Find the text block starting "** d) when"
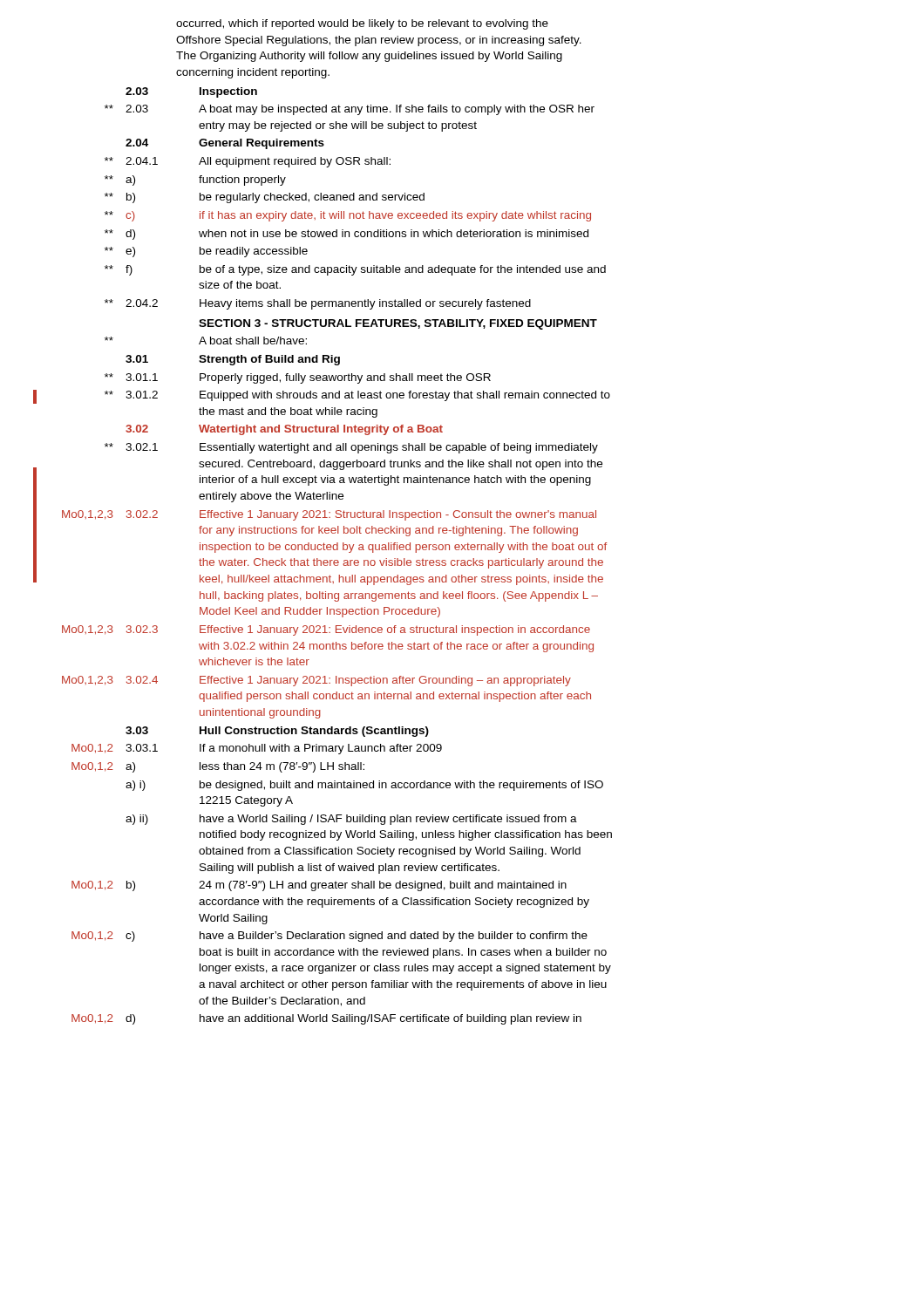The height and width of the screenshot is (1308, 924). tap(462, 234)
